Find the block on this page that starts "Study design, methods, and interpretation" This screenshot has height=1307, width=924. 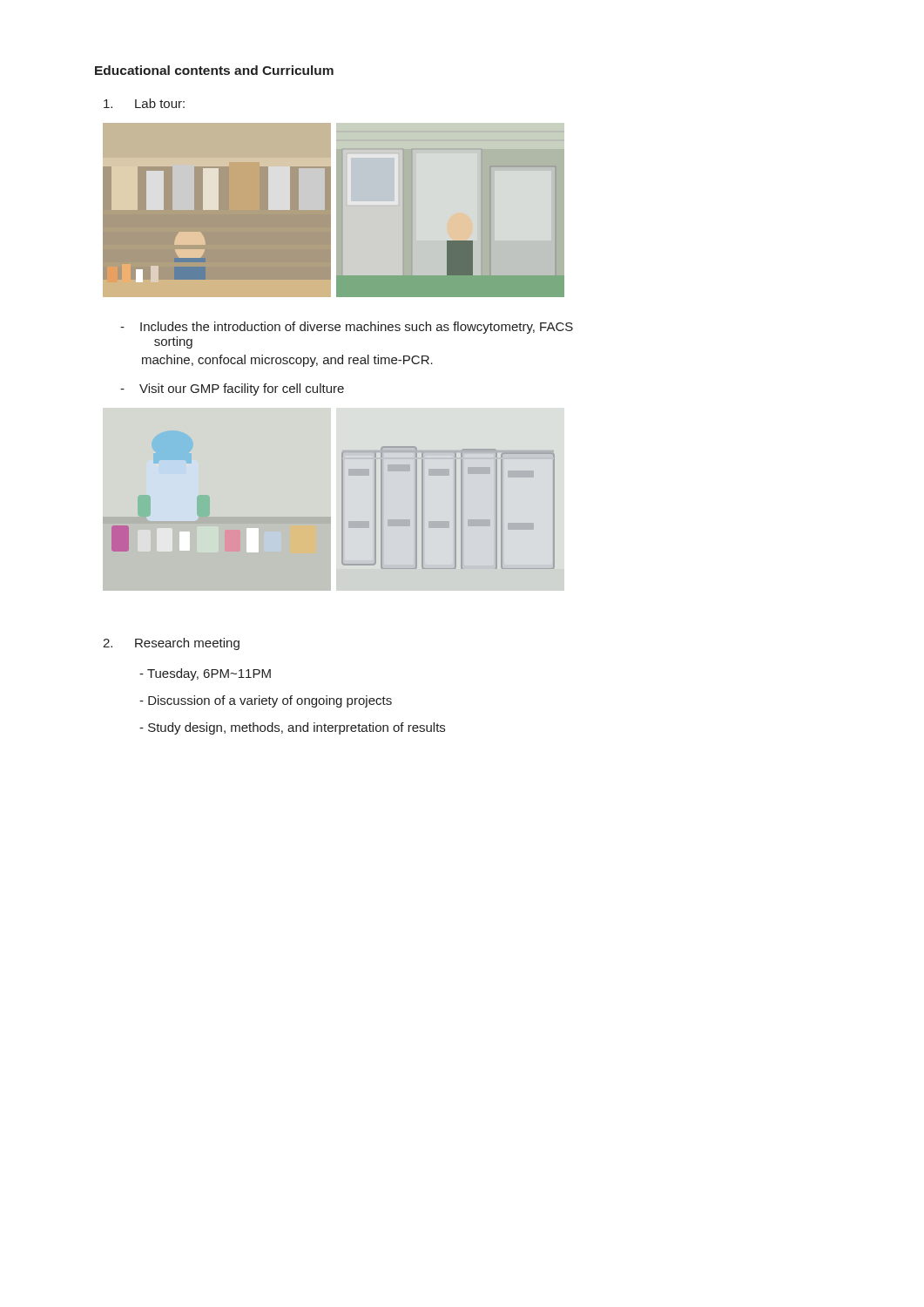[293, 727]
